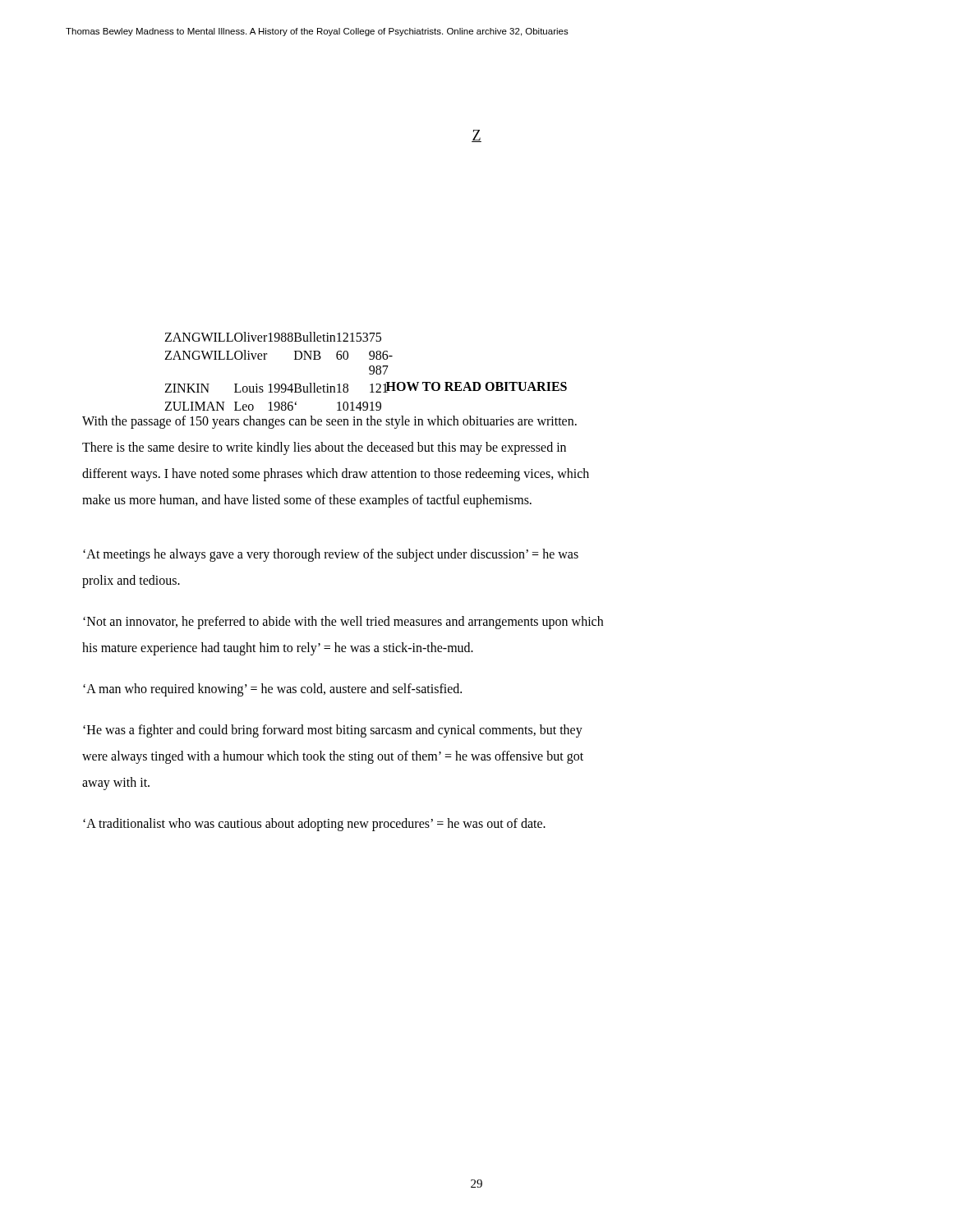Find the element starting "were always tinged with a humour which"

(333, 756)
